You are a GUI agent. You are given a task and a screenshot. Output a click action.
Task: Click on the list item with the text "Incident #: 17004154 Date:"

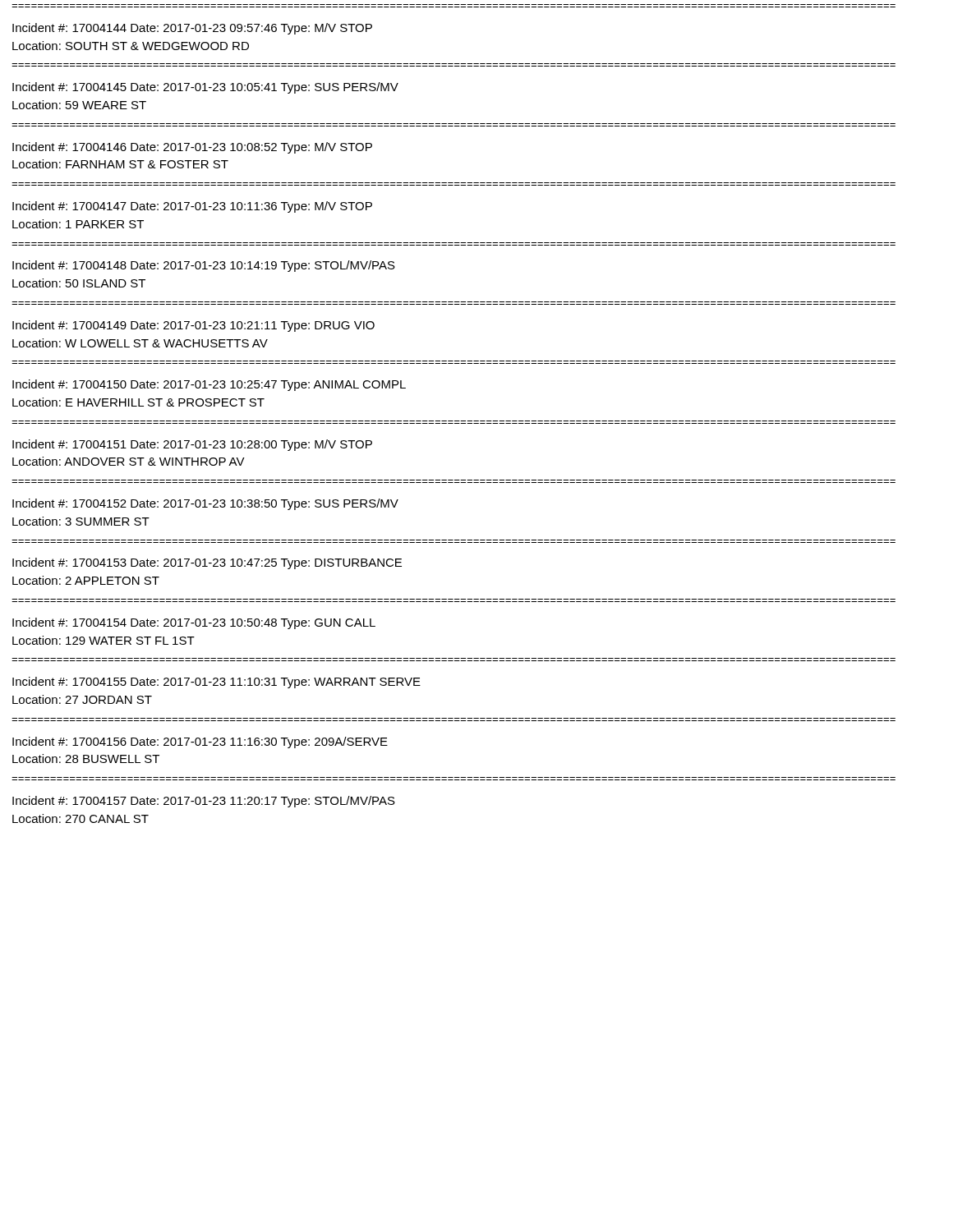[194, 623]
